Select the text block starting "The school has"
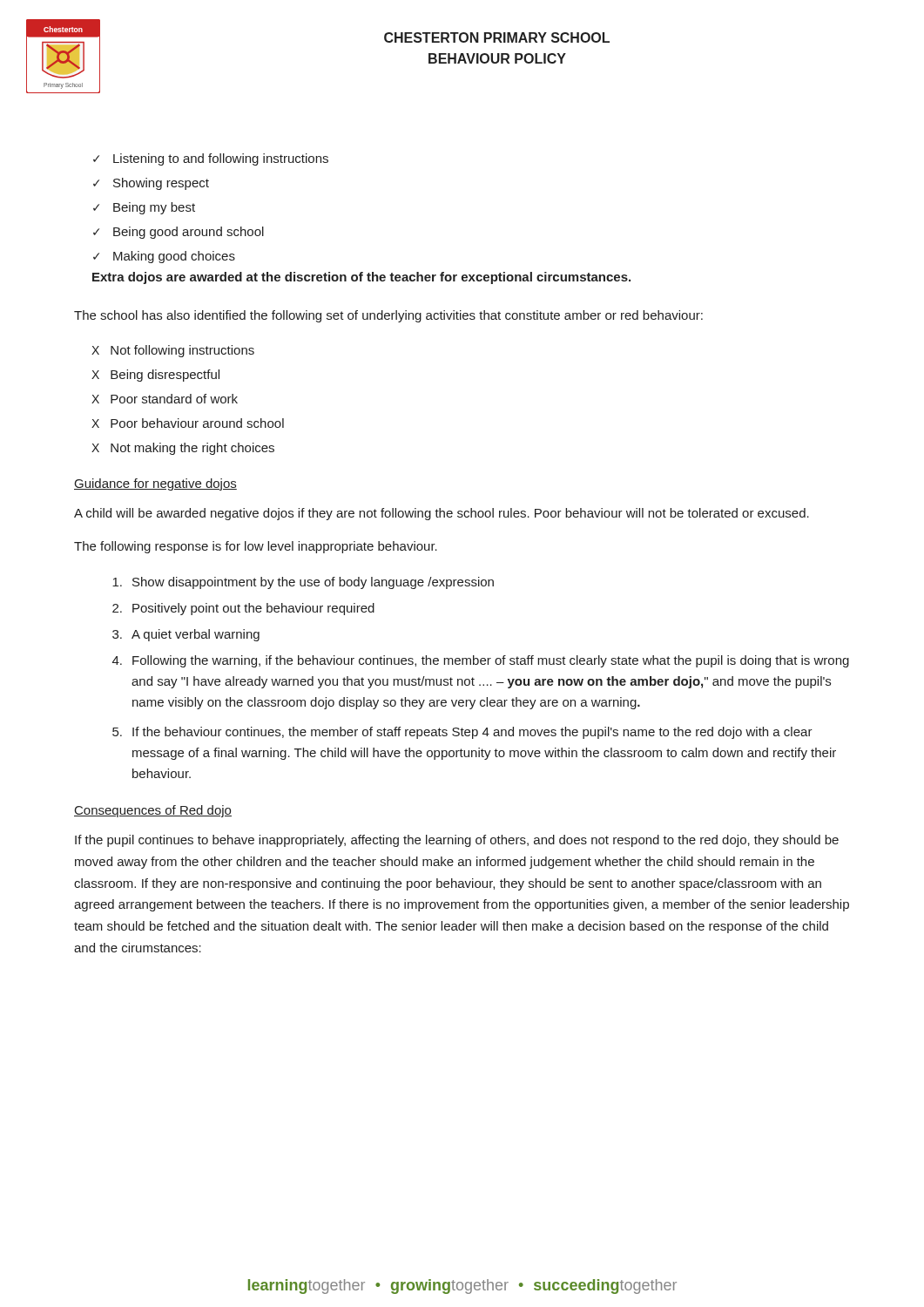The height and width of the screenshot is (1307, 924). coord(389,315)
